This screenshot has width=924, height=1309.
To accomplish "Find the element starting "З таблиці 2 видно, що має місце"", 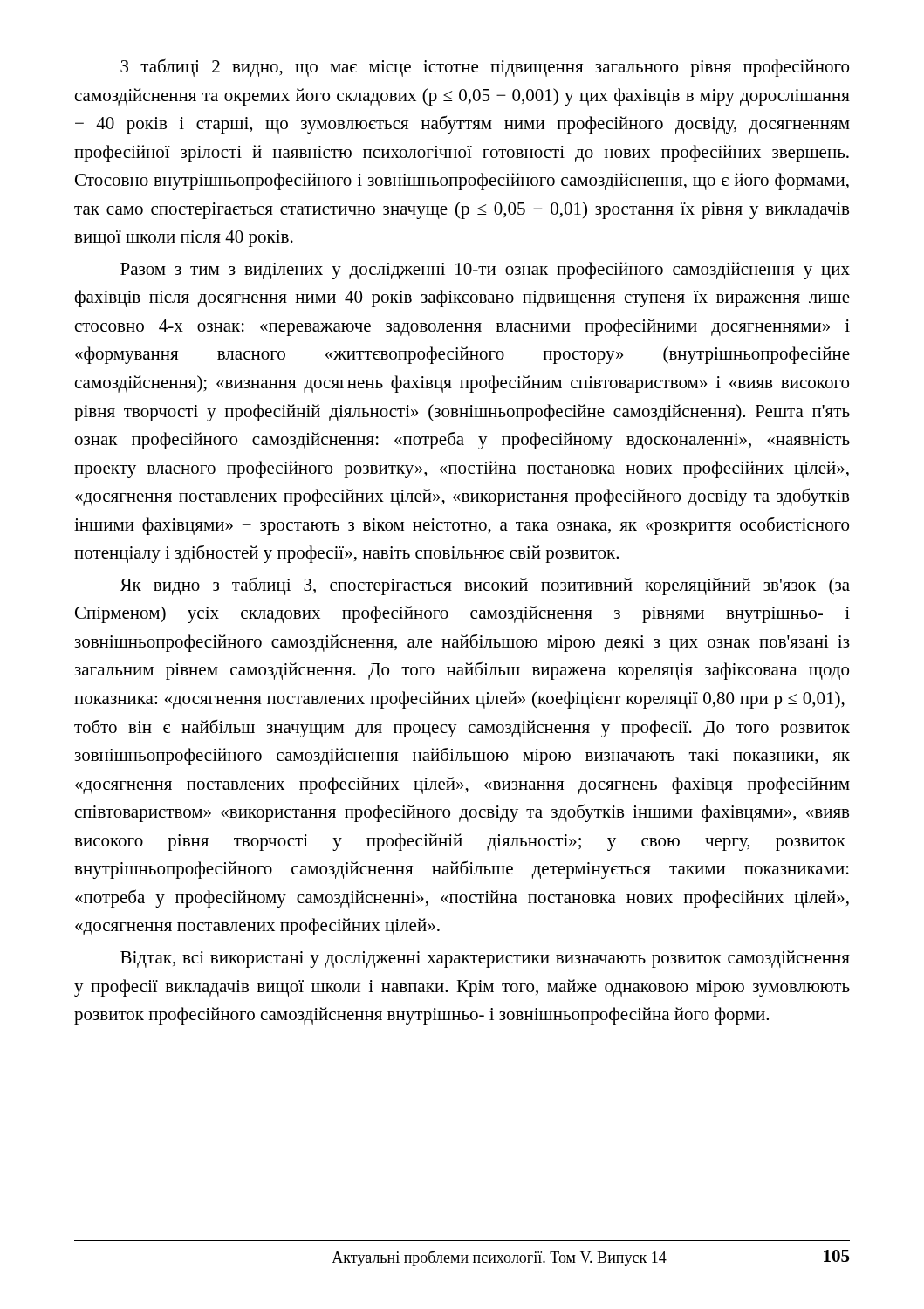I will 462,540.
